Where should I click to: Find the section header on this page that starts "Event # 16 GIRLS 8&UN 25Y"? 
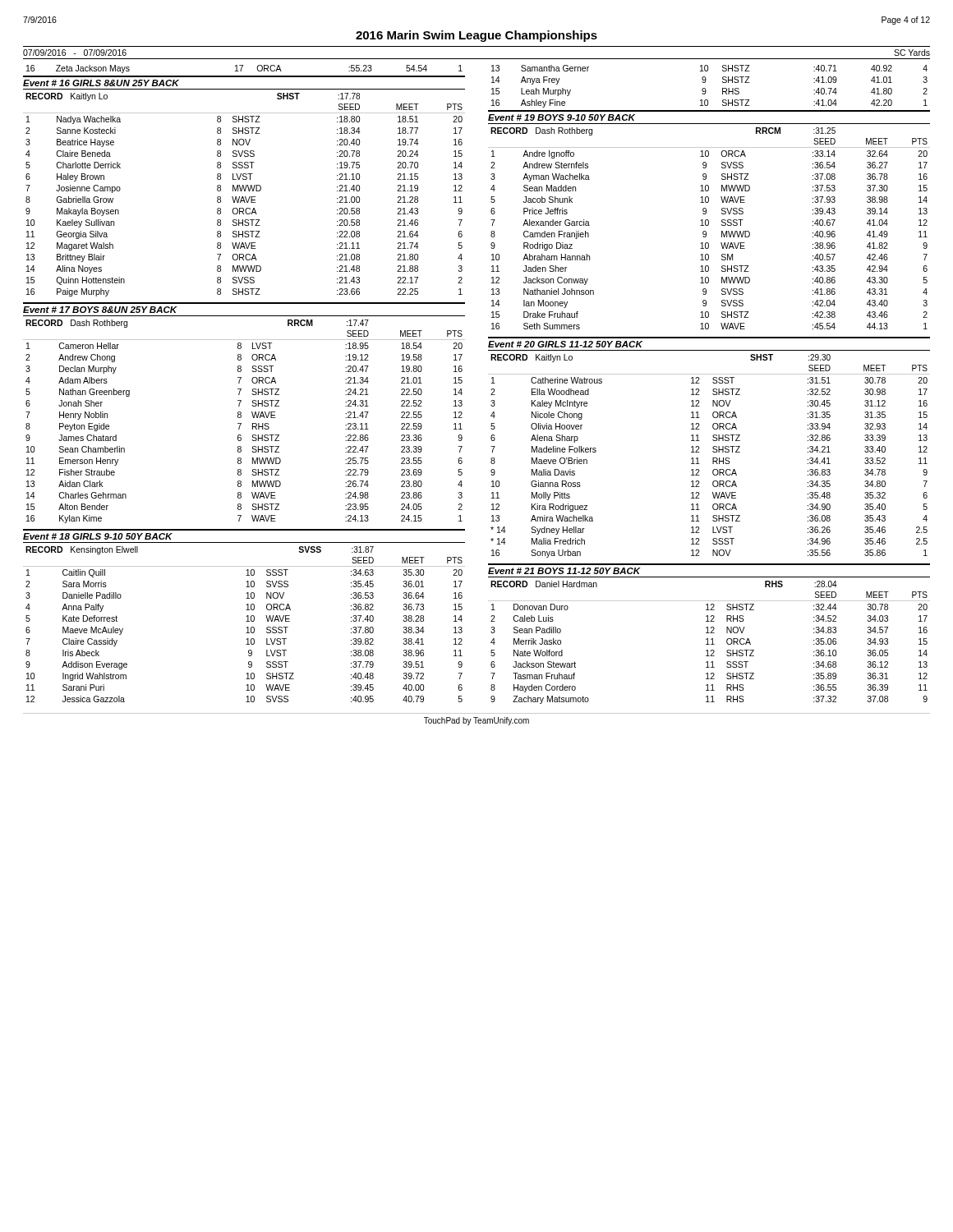pyautogui.click(x=101, y=83)
